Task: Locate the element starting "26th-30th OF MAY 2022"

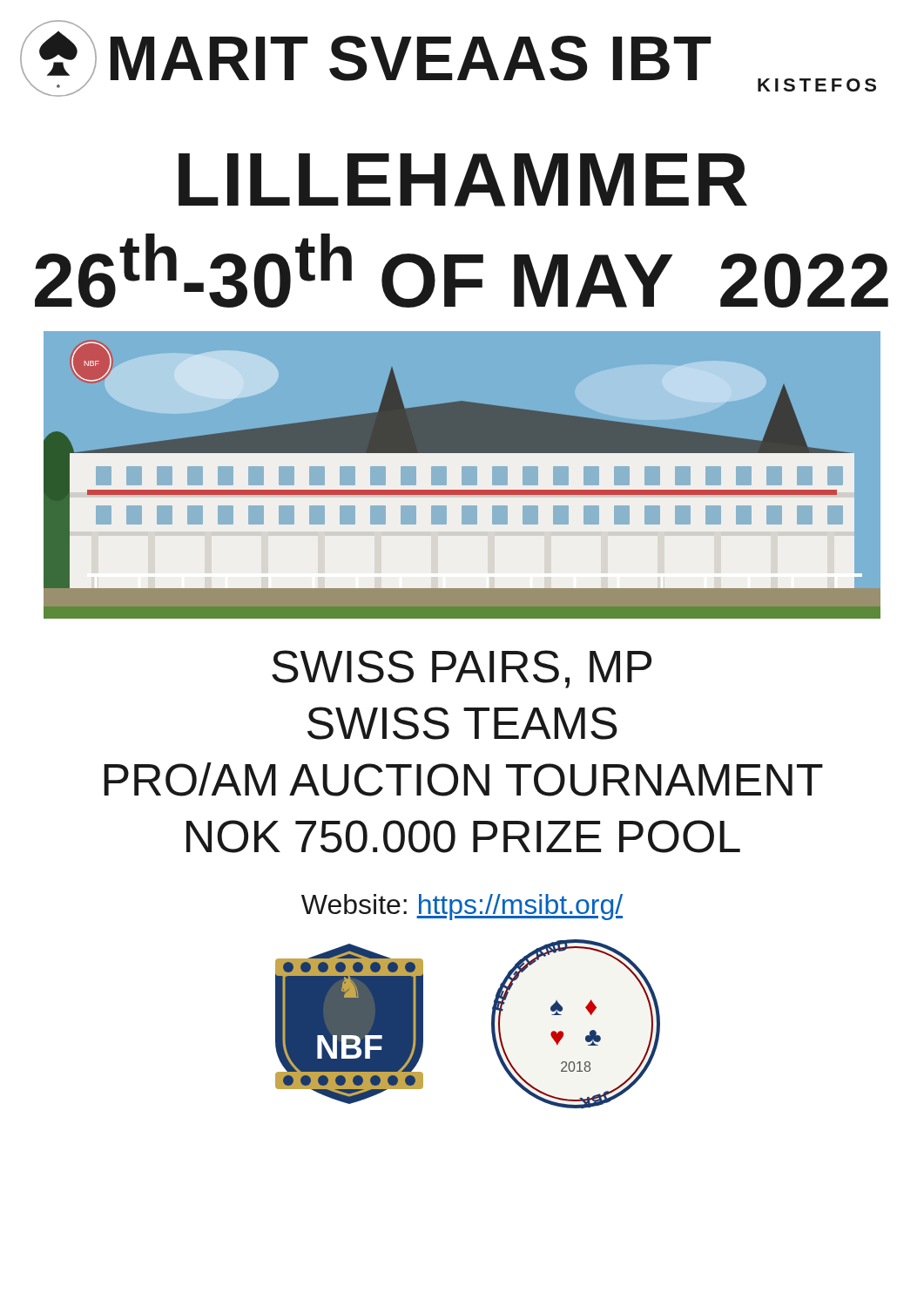Action: coord(462,273)
